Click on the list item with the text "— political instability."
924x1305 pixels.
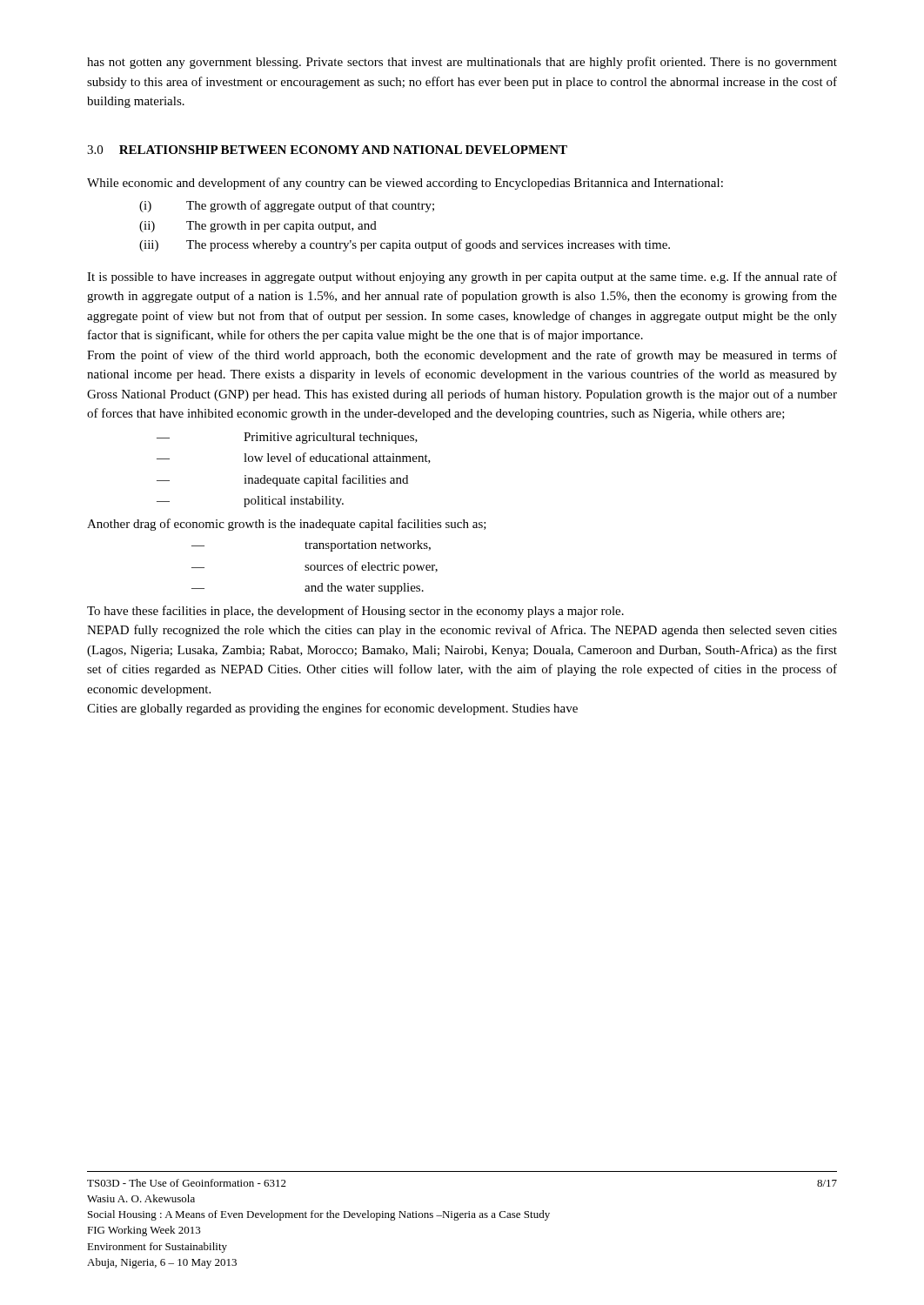250,502
